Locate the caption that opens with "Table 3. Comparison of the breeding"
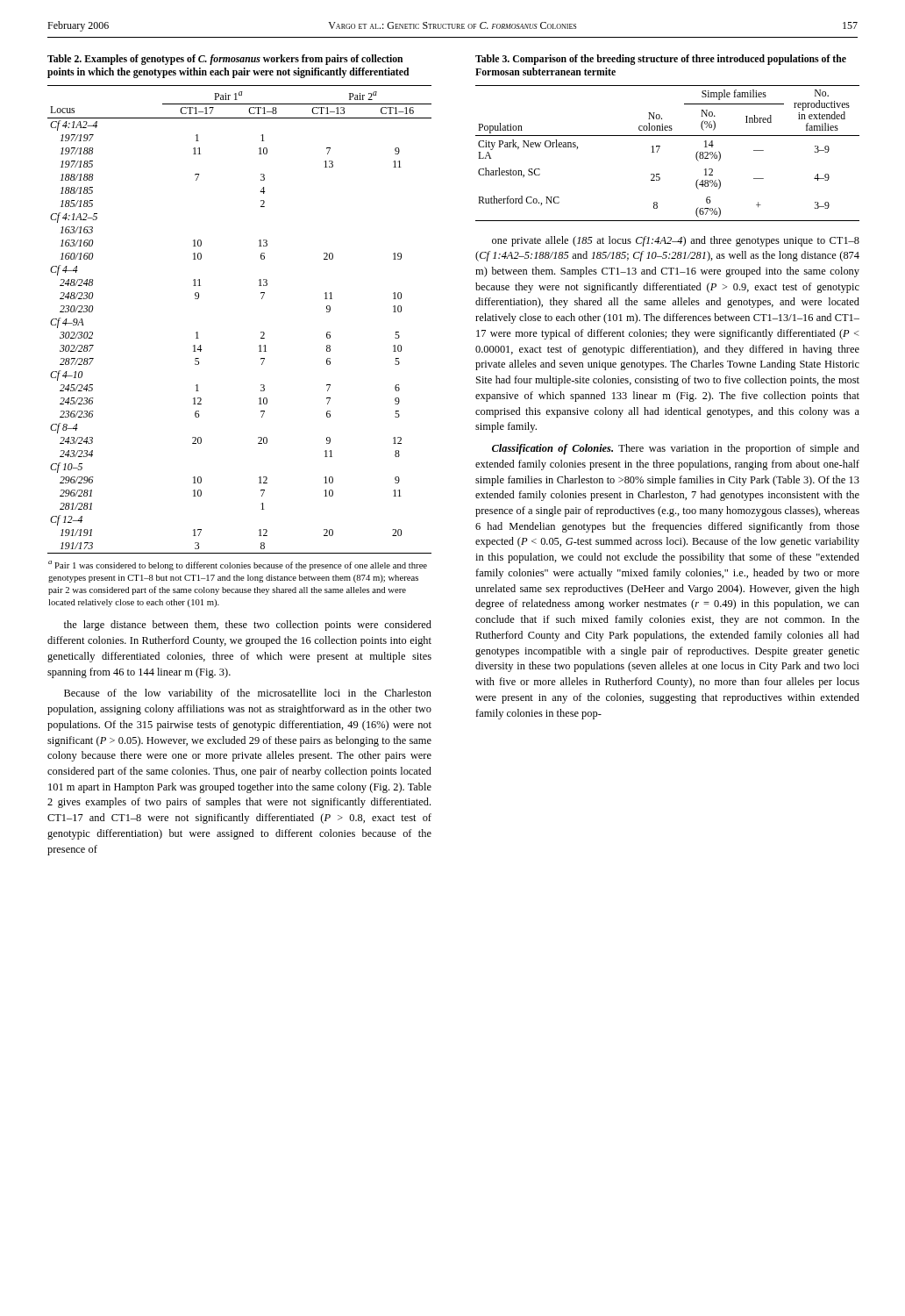This screenshot has height=1316, width=905. (661, 66)
